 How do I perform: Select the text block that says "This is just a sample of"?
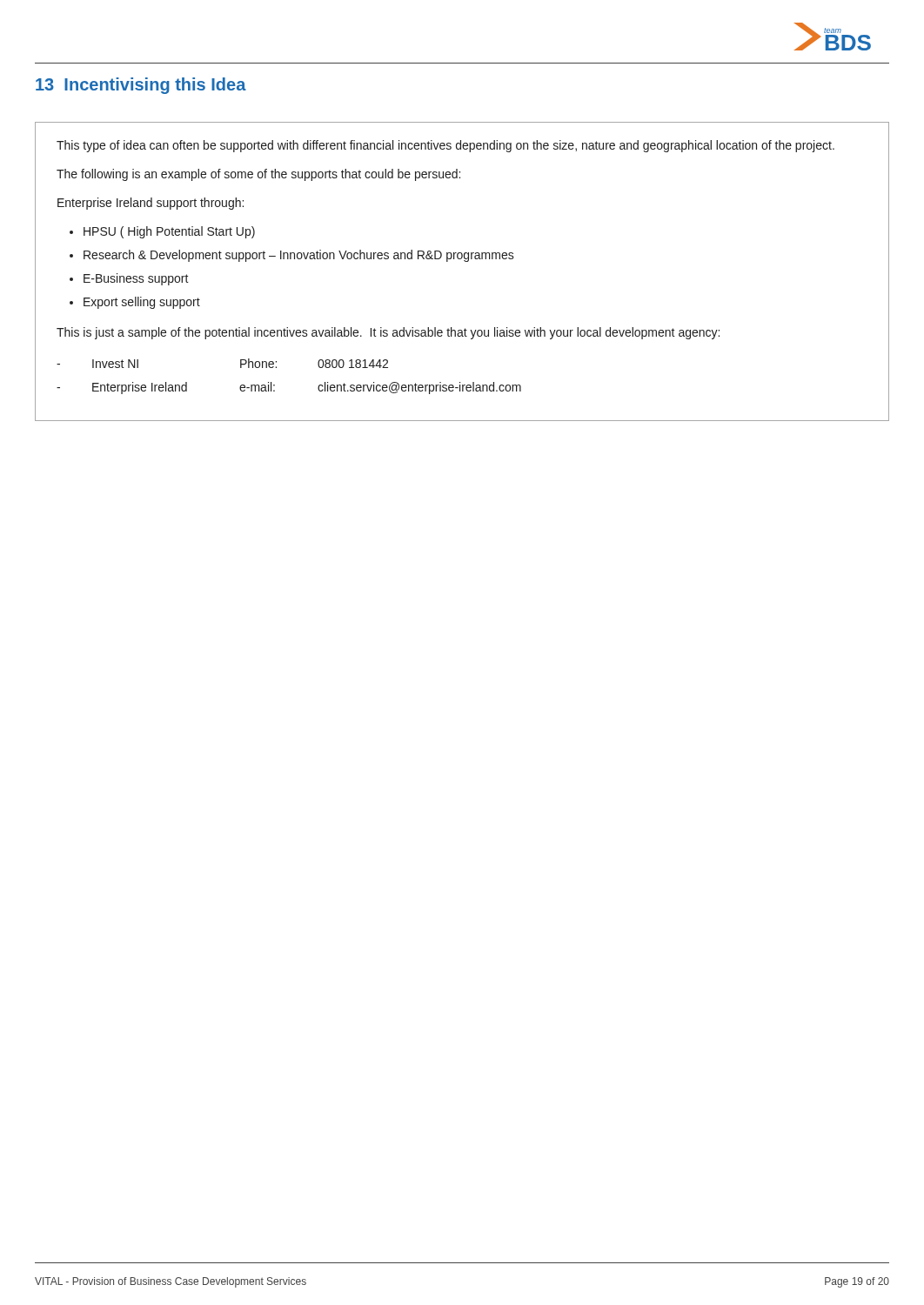(462, 333)
